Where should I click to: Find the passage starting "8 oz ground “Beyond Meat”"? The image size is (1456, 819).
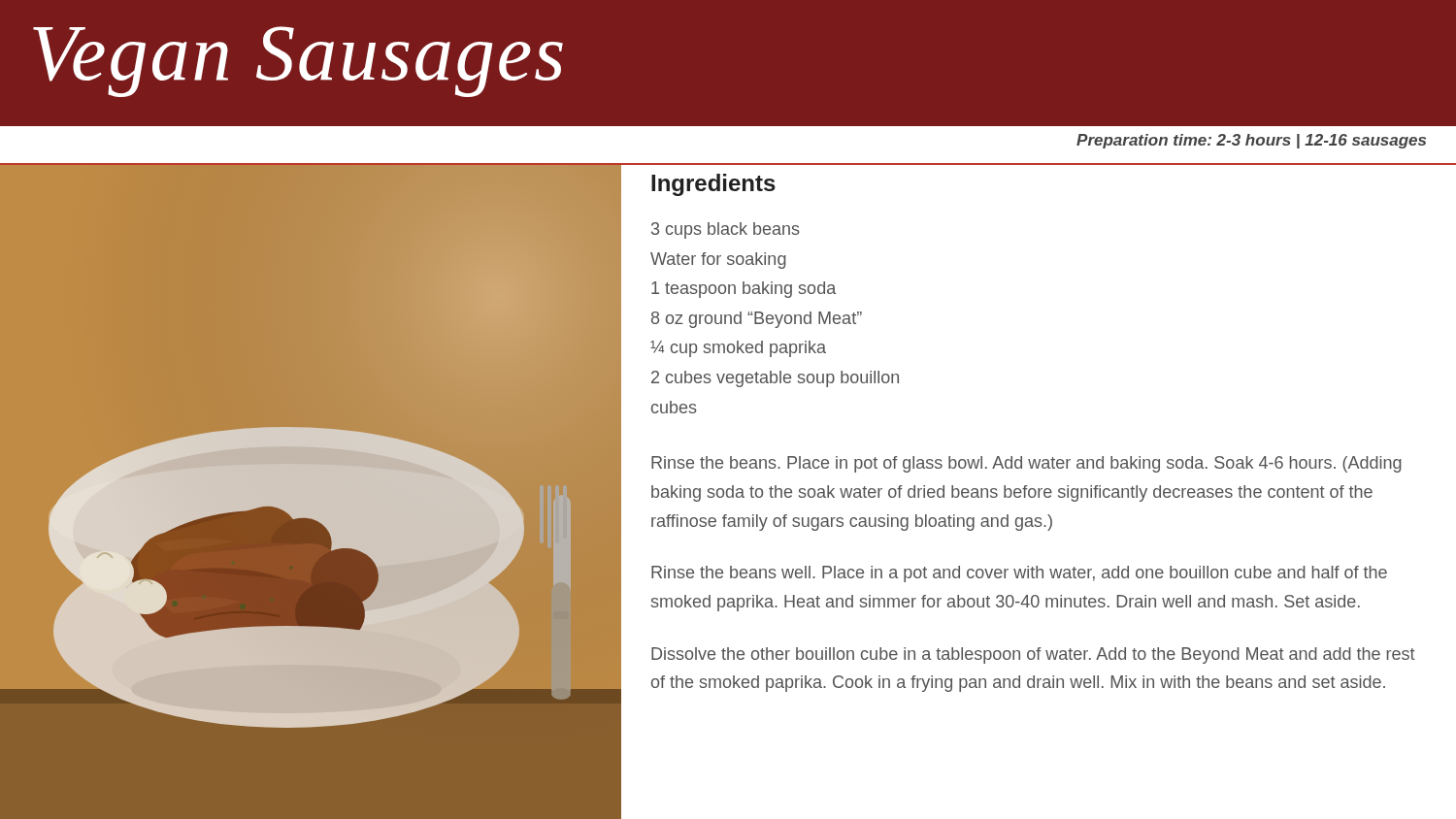tap(756, 318)
